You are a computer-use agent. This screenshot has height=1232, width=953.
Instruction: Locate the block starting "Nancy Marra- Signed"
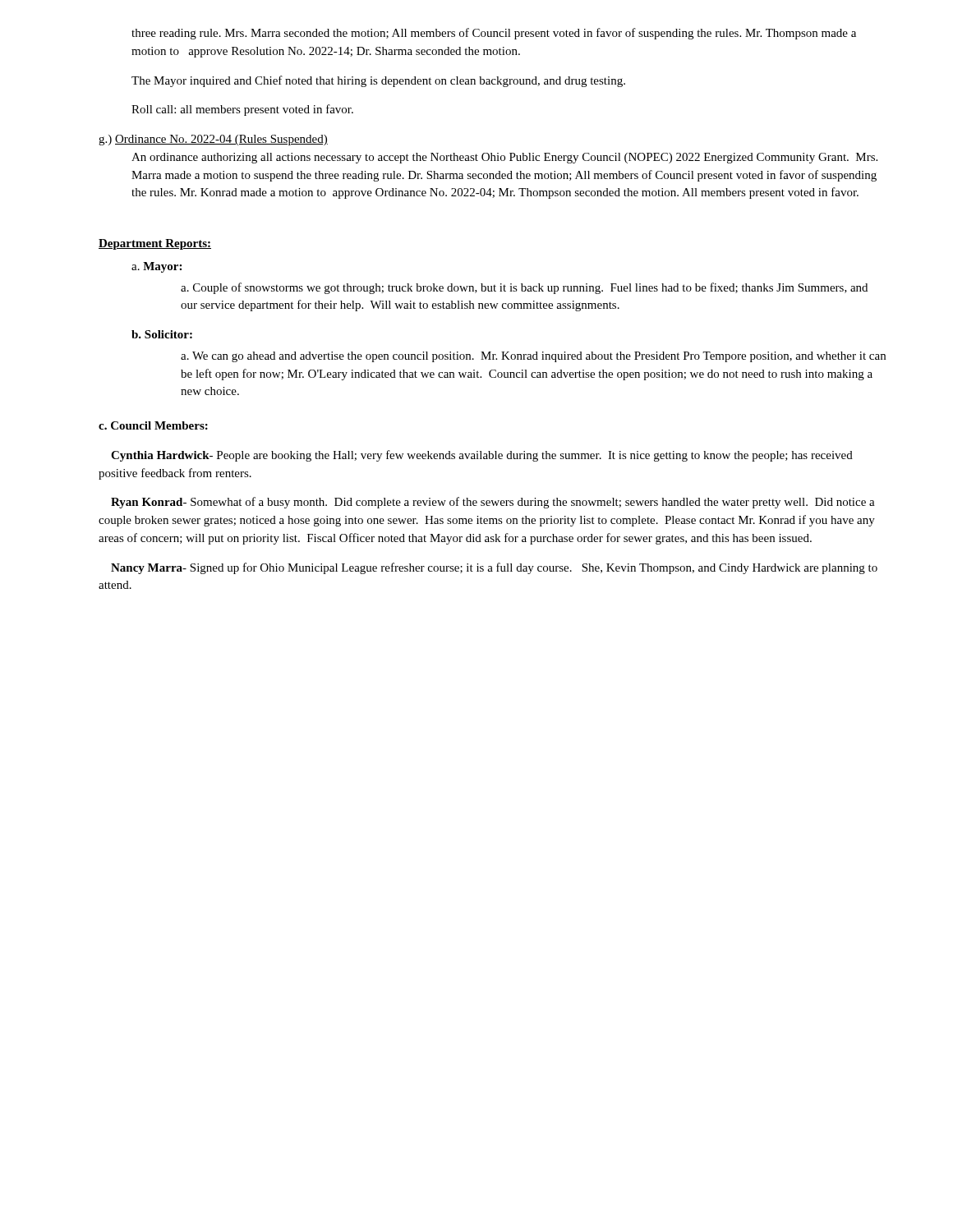click(x=488, y=576)
